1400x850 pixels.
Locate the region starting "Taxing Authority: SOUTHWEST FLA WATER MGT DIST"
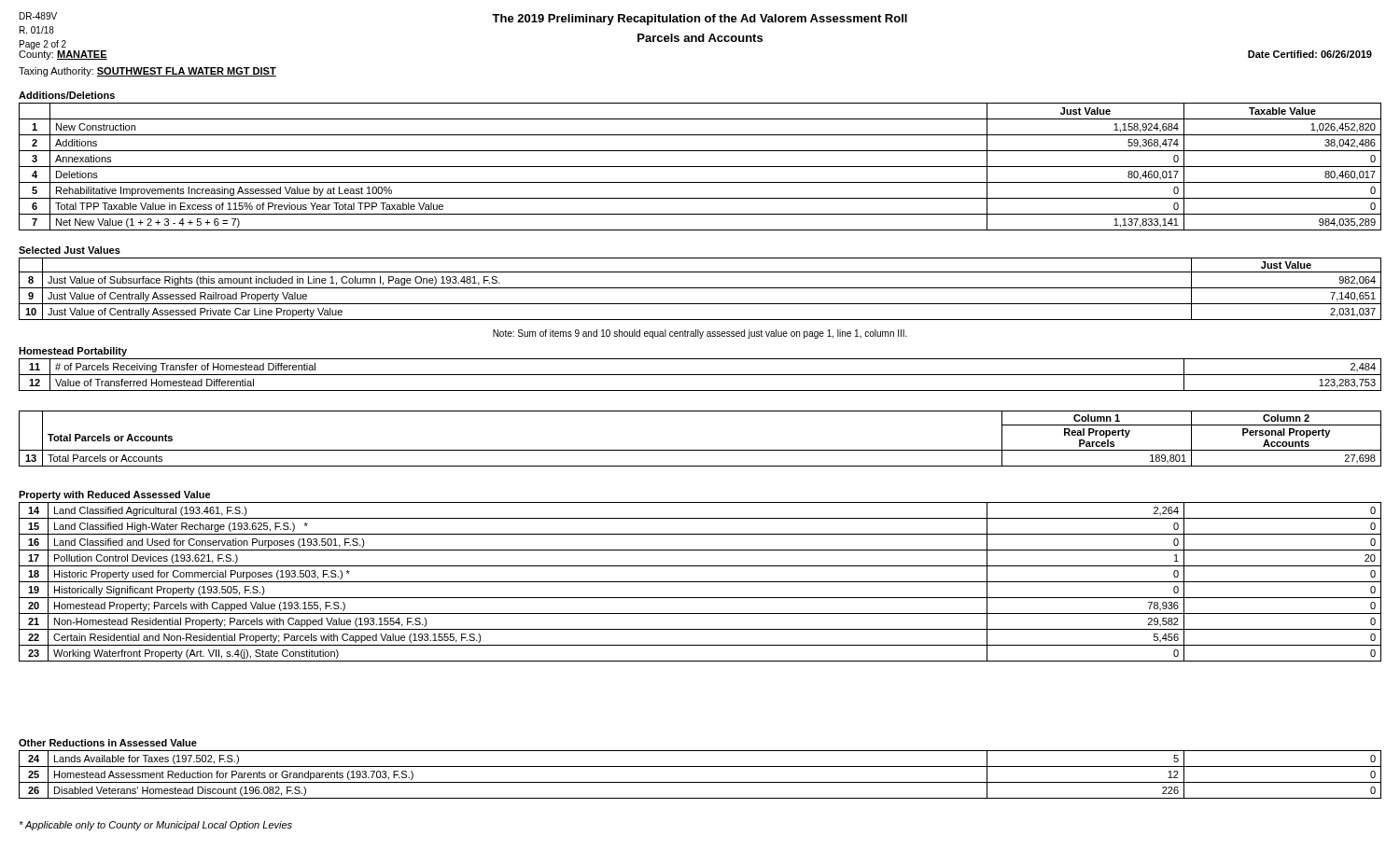click(x=147, y=71)
